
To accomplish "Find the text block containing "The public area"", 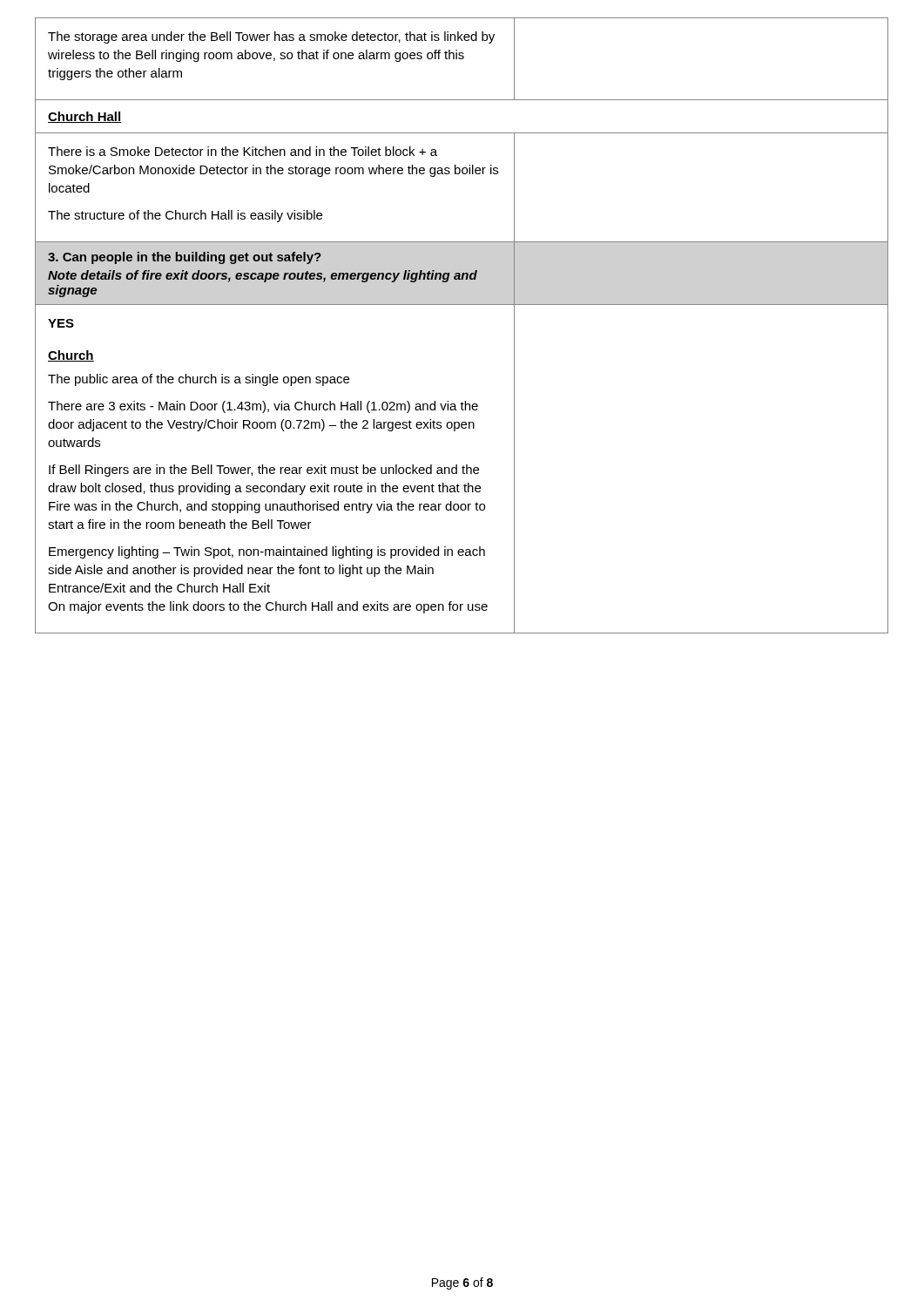I will click(275, 492).
